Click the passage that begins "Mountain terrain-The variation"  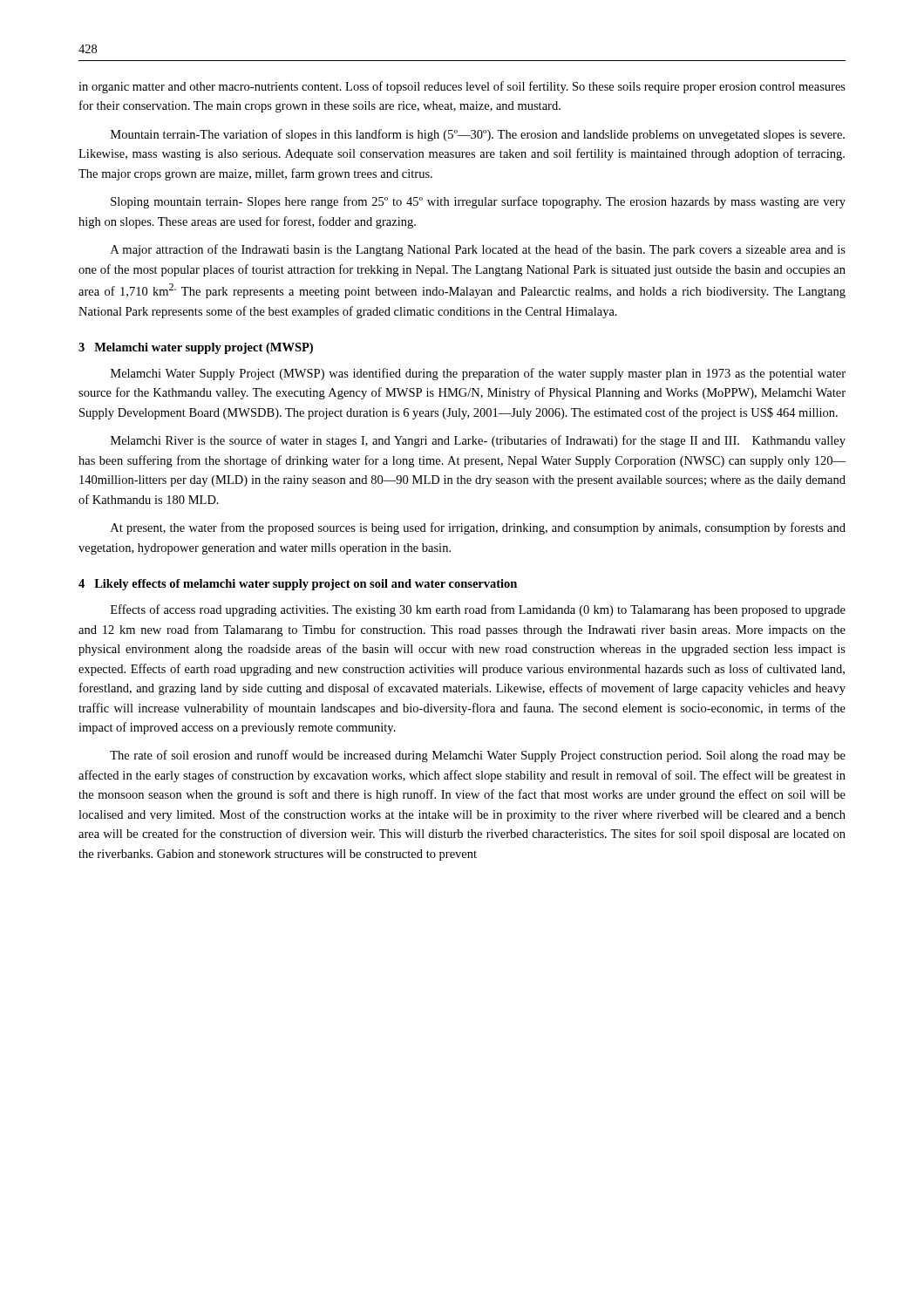pos(462,154)
